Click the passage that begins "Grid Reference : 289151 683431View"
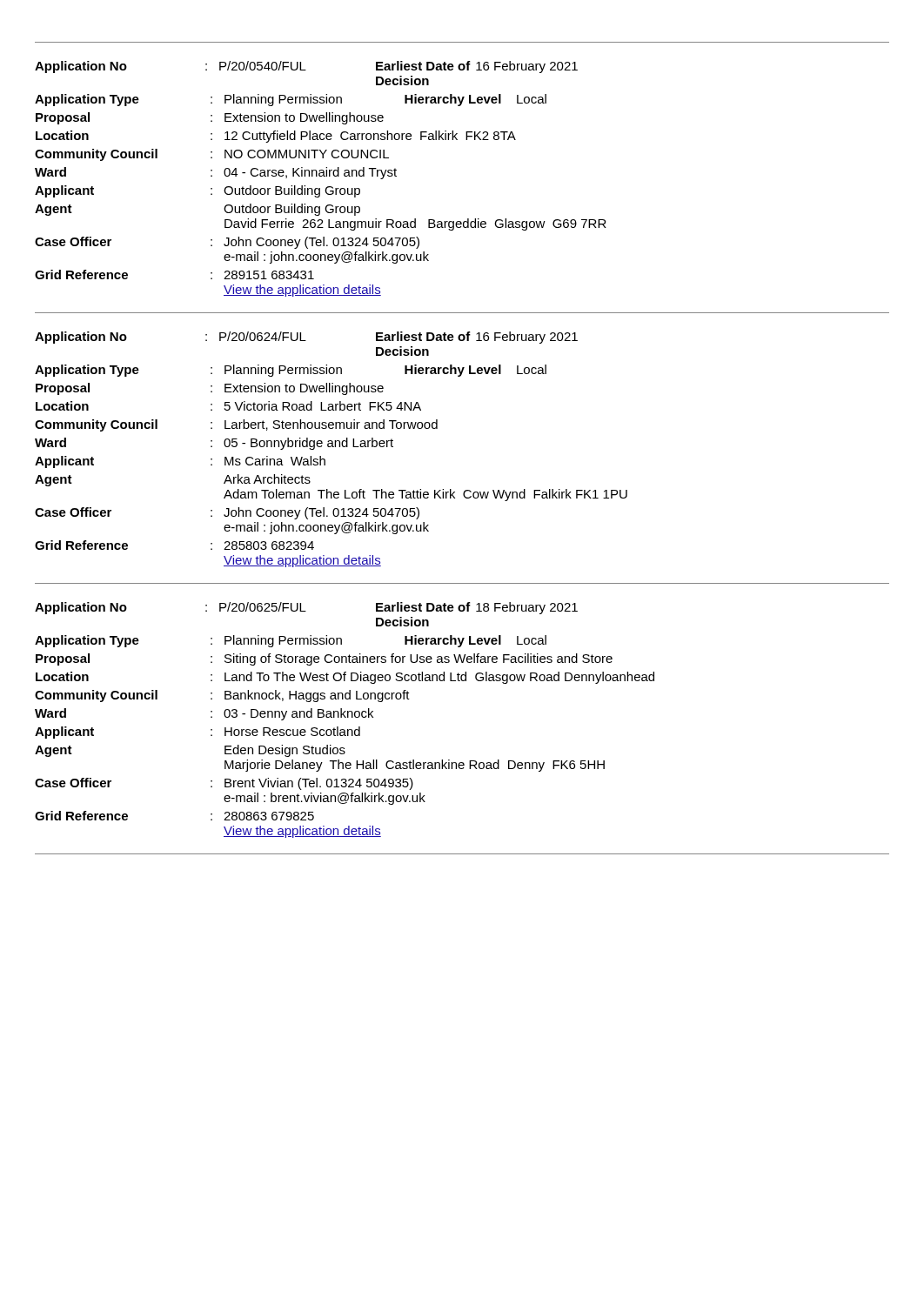The width and height of the screenshot is (924, 1305). pyautogui.click(x=80, y=274)
